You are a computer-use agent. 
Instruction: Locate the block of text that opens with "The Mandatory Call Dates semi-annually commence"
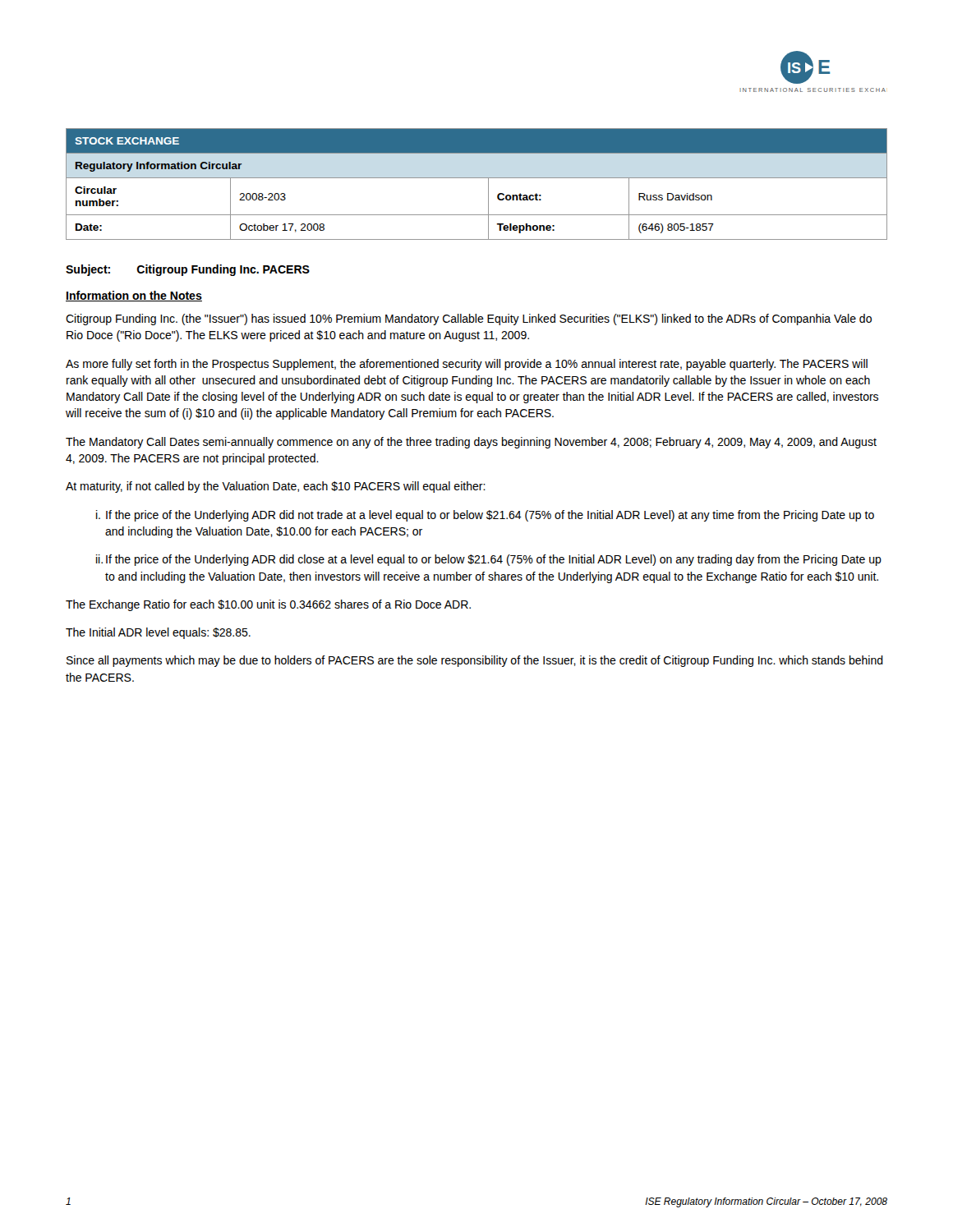[471, 450]
